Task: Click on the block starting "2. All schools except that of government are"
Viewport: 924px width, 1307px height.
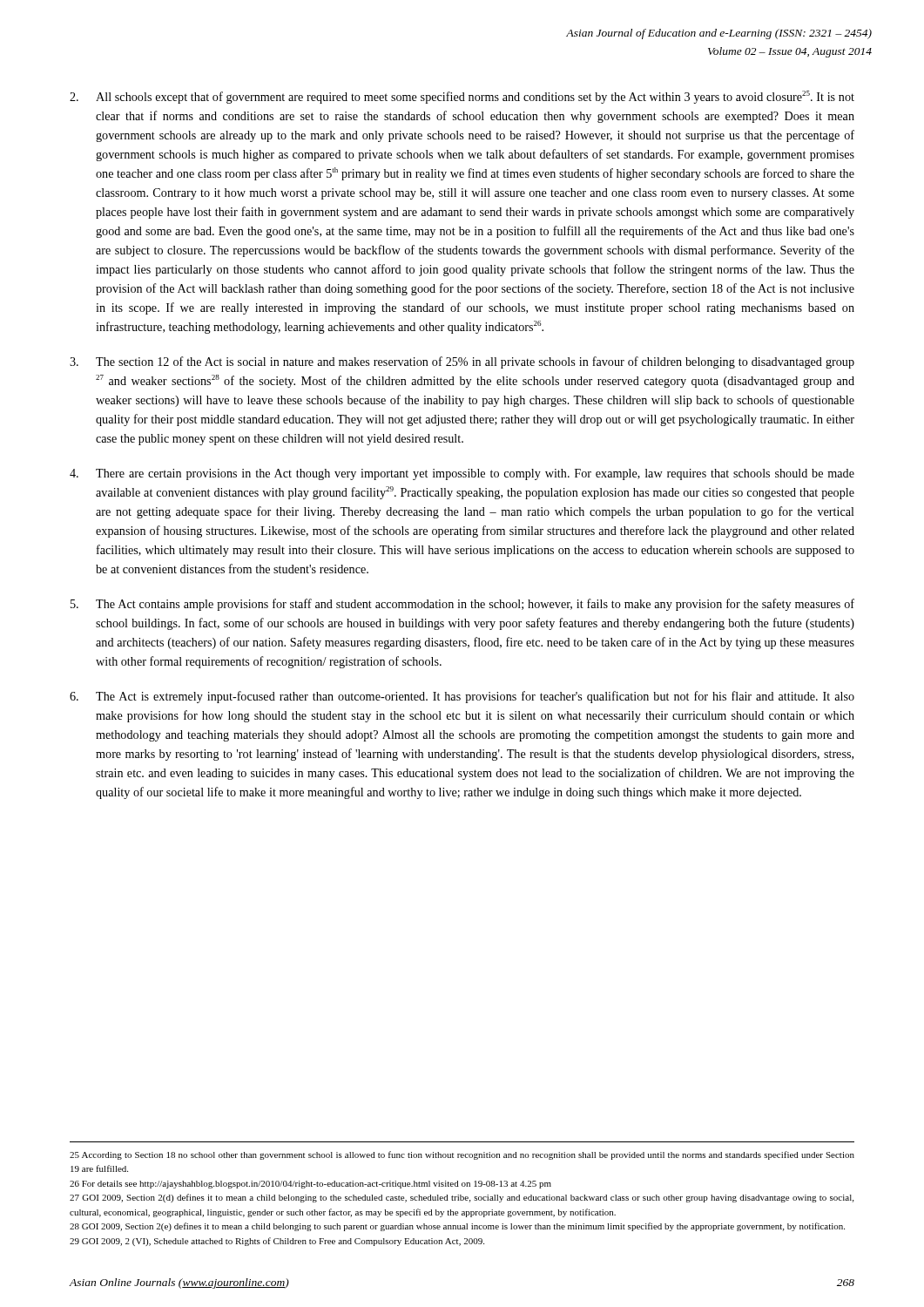Action: 462,212
